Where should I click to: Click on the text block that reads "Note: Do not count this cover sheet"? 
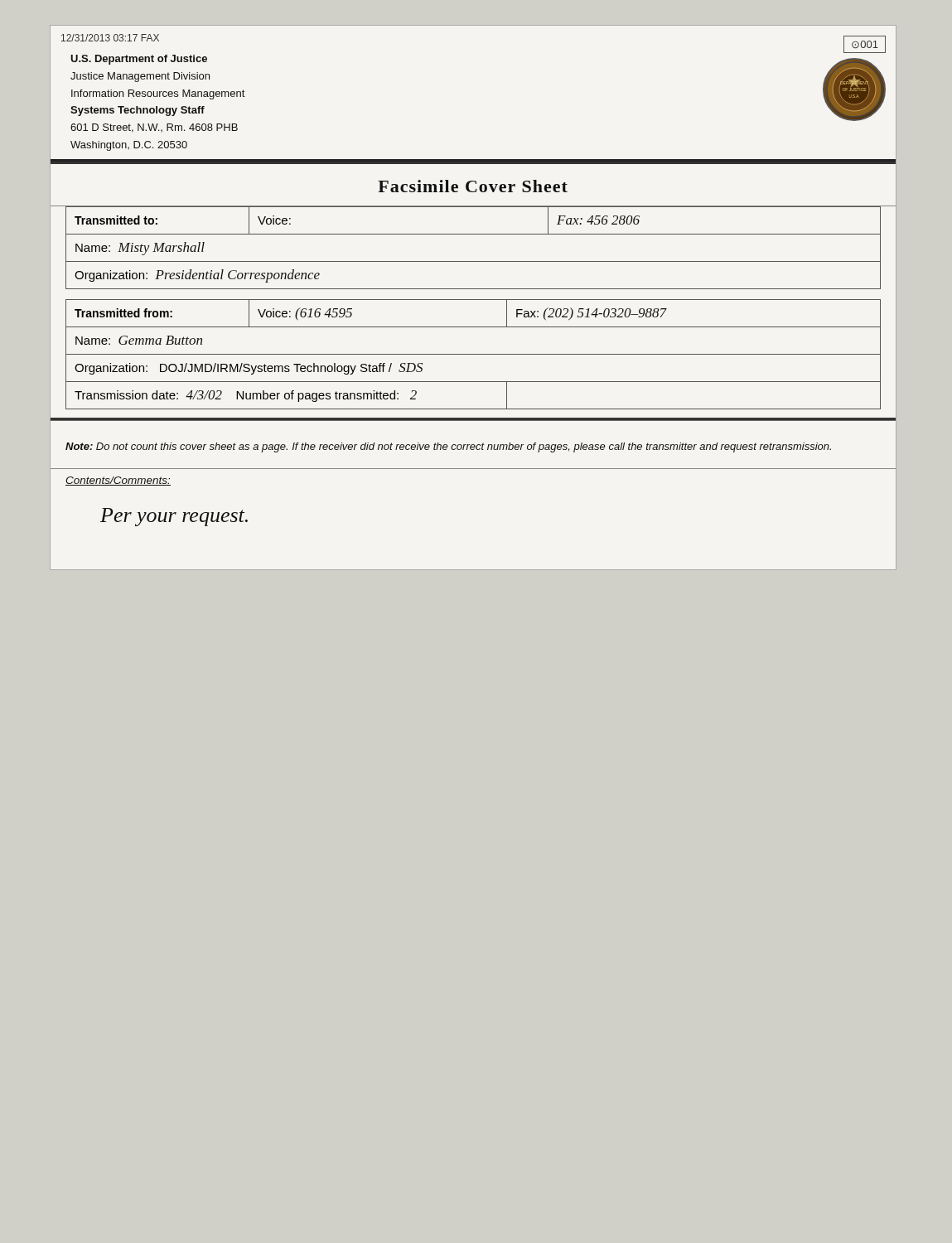pyautogui.click(x=473, y=446)
